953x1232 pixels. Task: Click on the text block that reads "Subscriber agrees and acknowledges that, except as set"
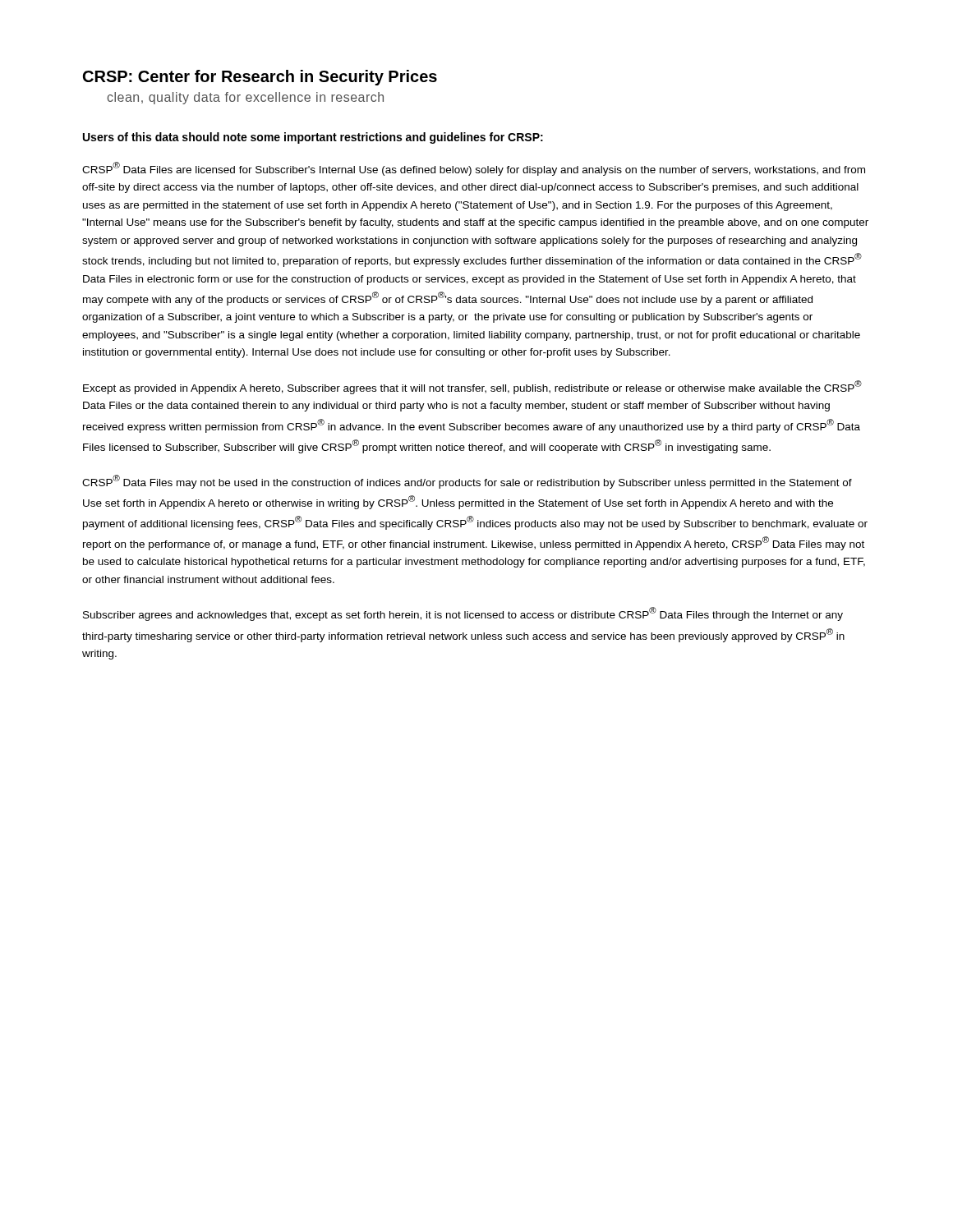(x=476, y=633)
